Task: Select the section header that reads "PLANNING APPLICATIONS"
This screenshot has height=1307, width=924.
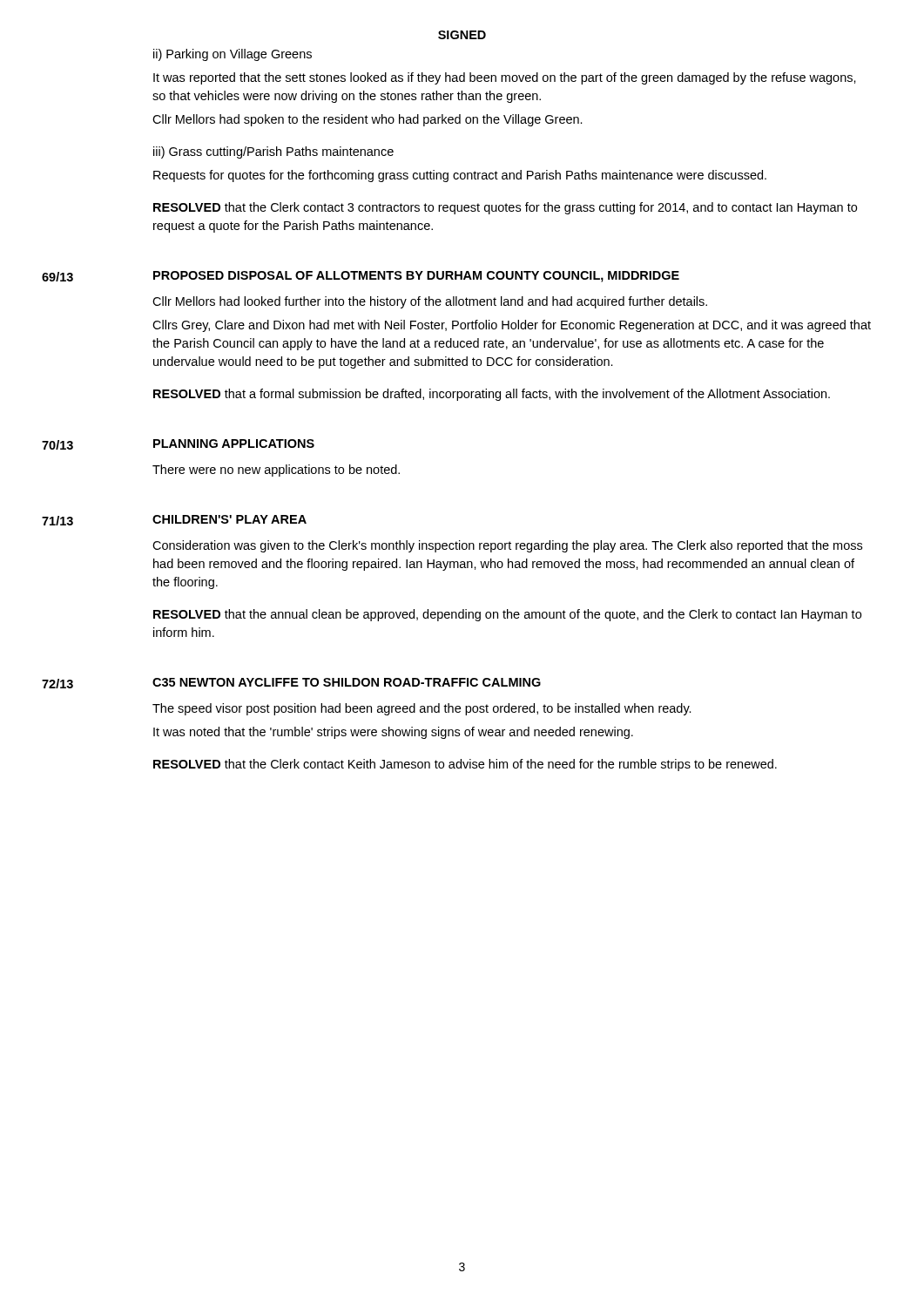Action: click(x=233, y=444)
